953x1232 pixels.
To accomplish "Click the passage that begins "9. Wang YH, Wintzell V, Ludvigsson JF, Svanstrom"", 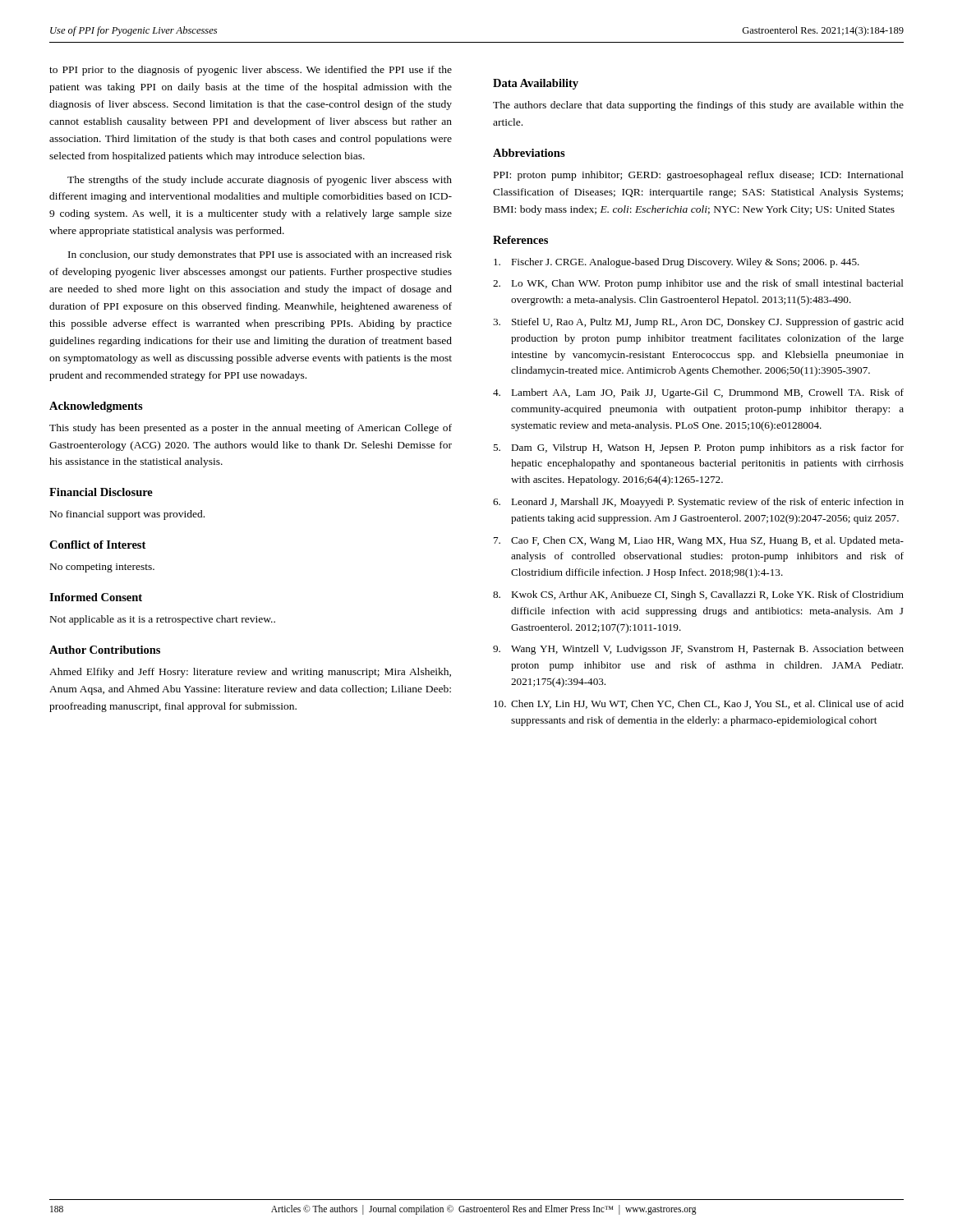I will [698, 665].
